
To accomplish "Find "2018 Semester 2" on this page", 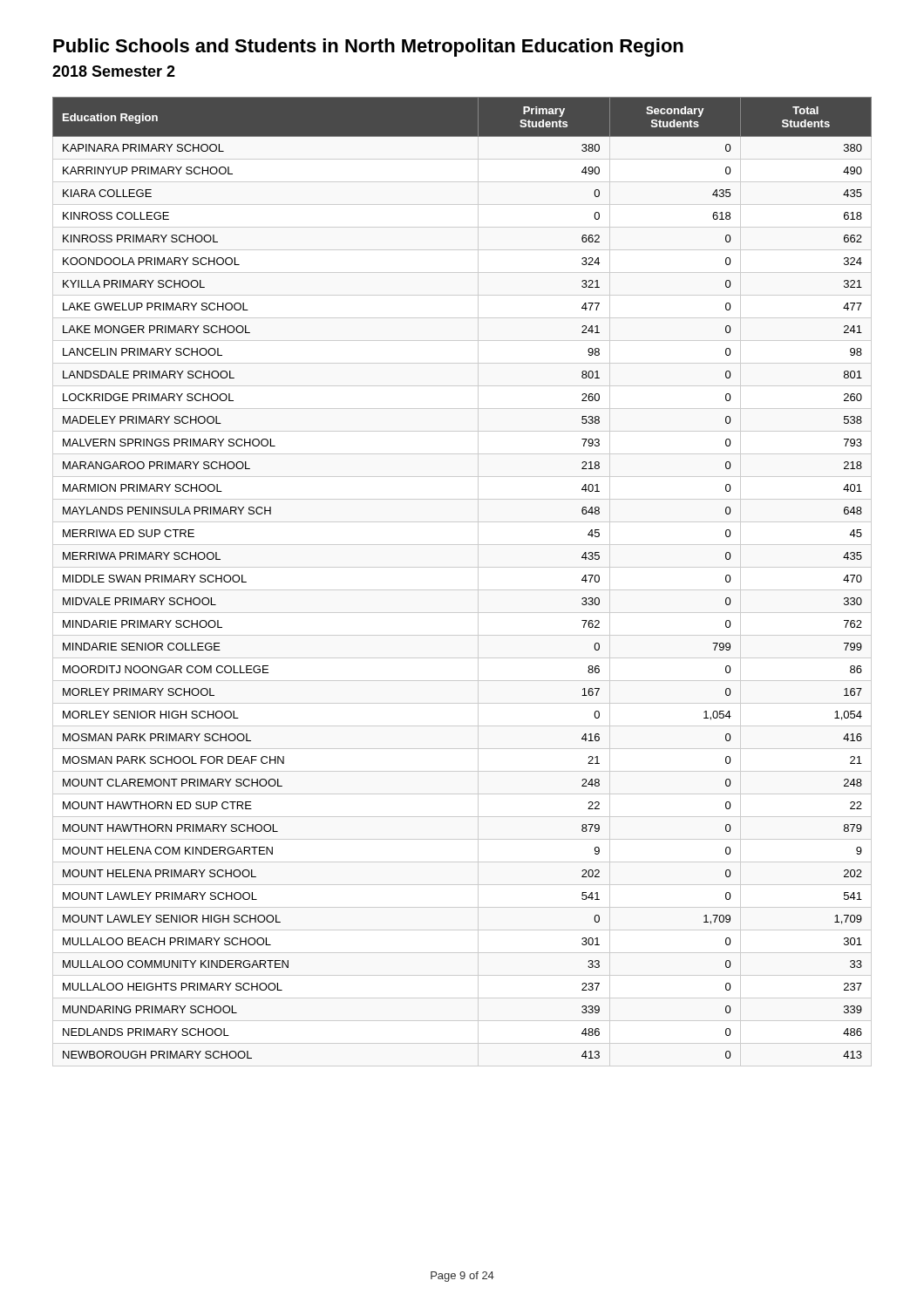I will point(114,71).
